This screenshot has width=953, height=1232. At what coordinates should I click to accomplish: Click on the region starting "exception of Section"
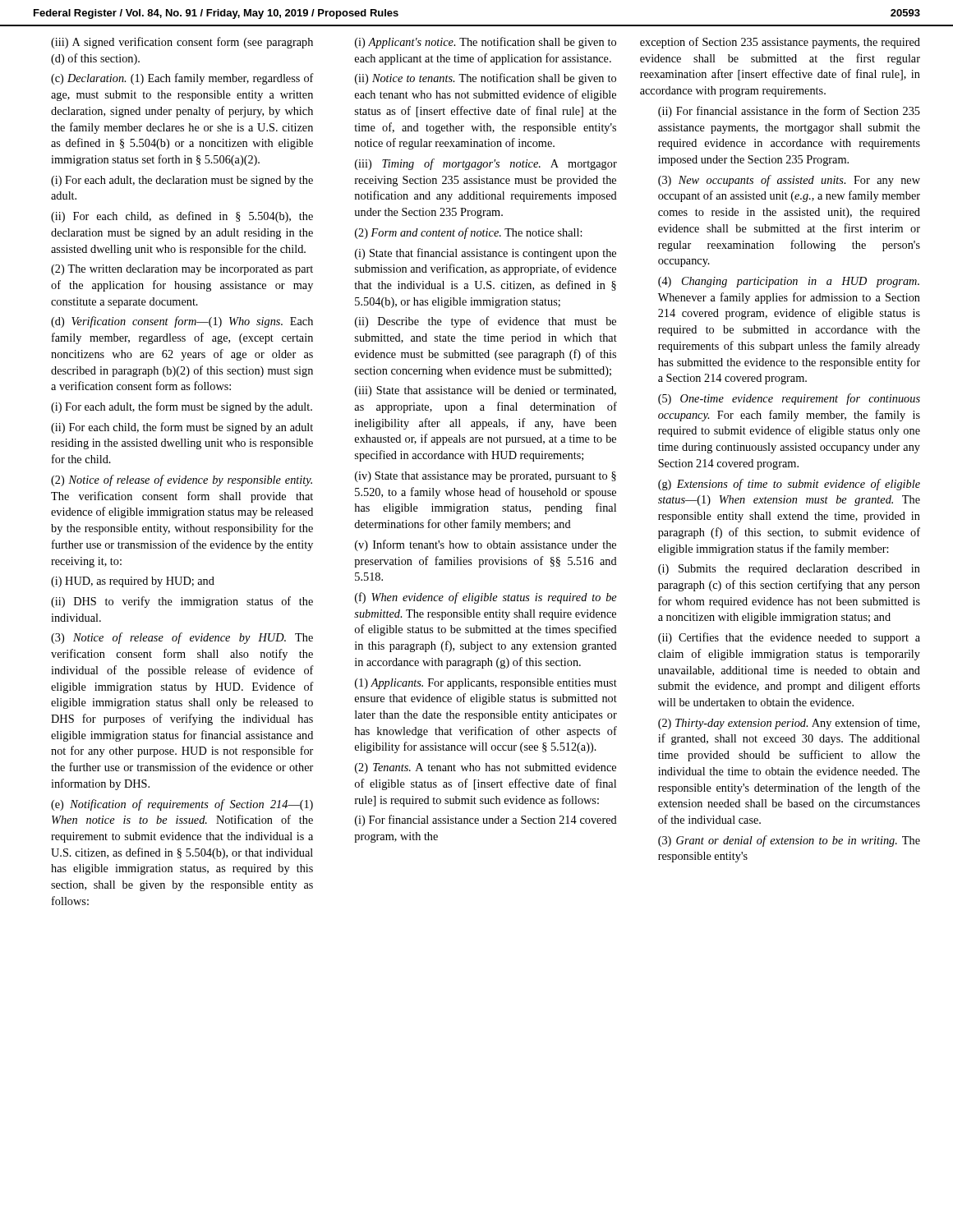(780, 450)
